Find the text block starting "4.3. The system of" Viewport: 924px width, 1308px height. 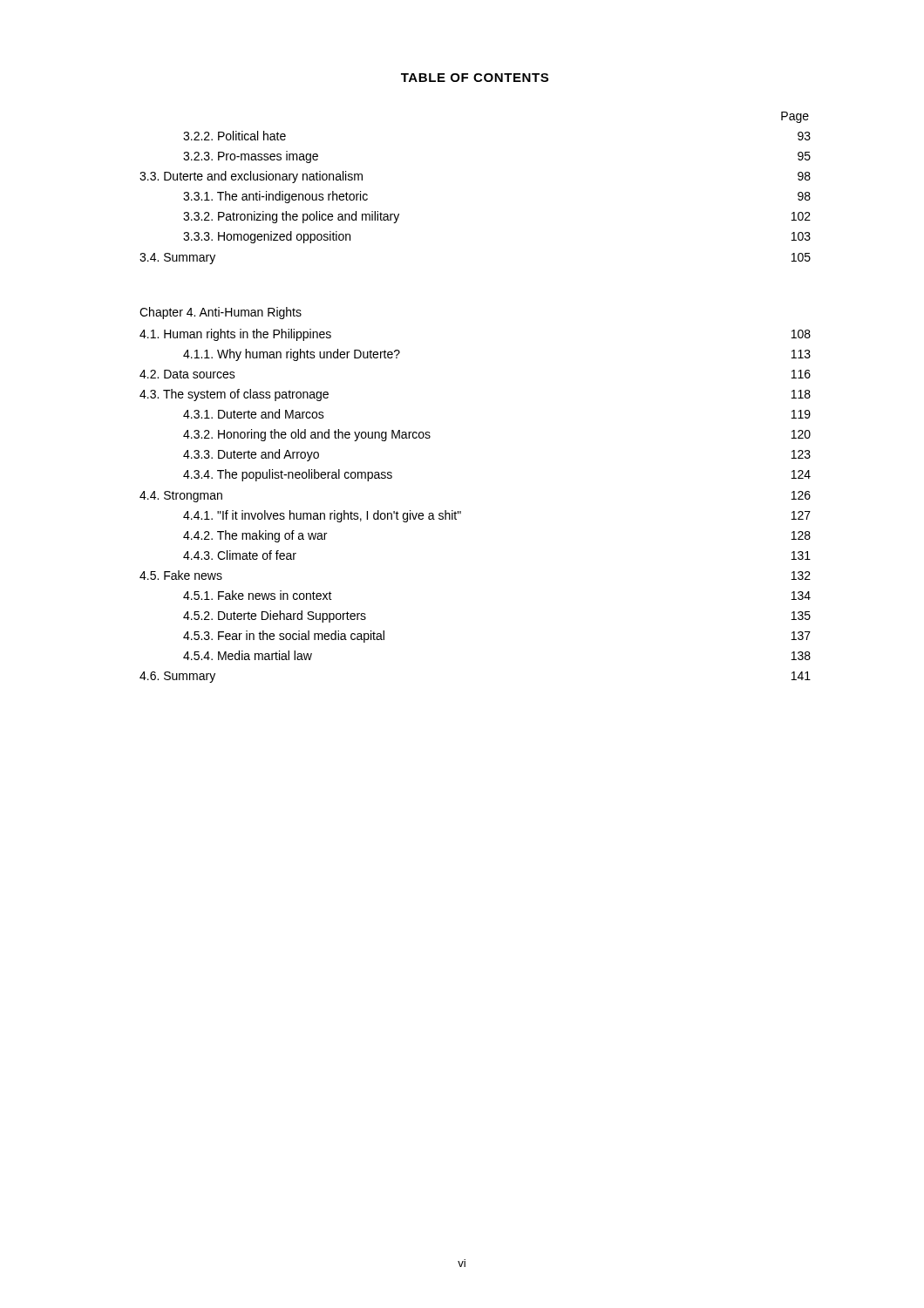click(235, 395)
